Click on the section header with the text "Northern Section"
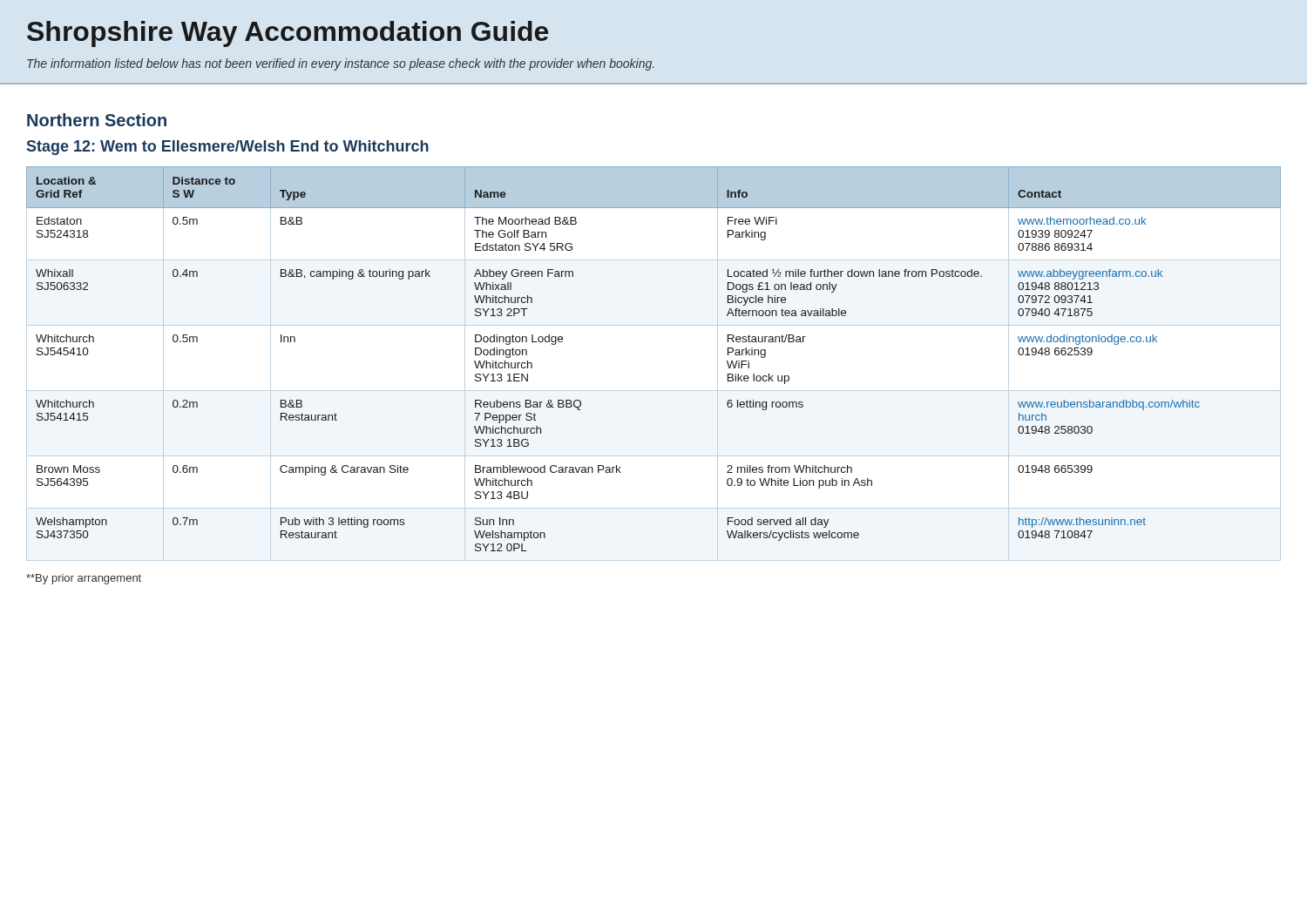The width and height of the screenshot is (1307, 924). (x=97, y=120)
